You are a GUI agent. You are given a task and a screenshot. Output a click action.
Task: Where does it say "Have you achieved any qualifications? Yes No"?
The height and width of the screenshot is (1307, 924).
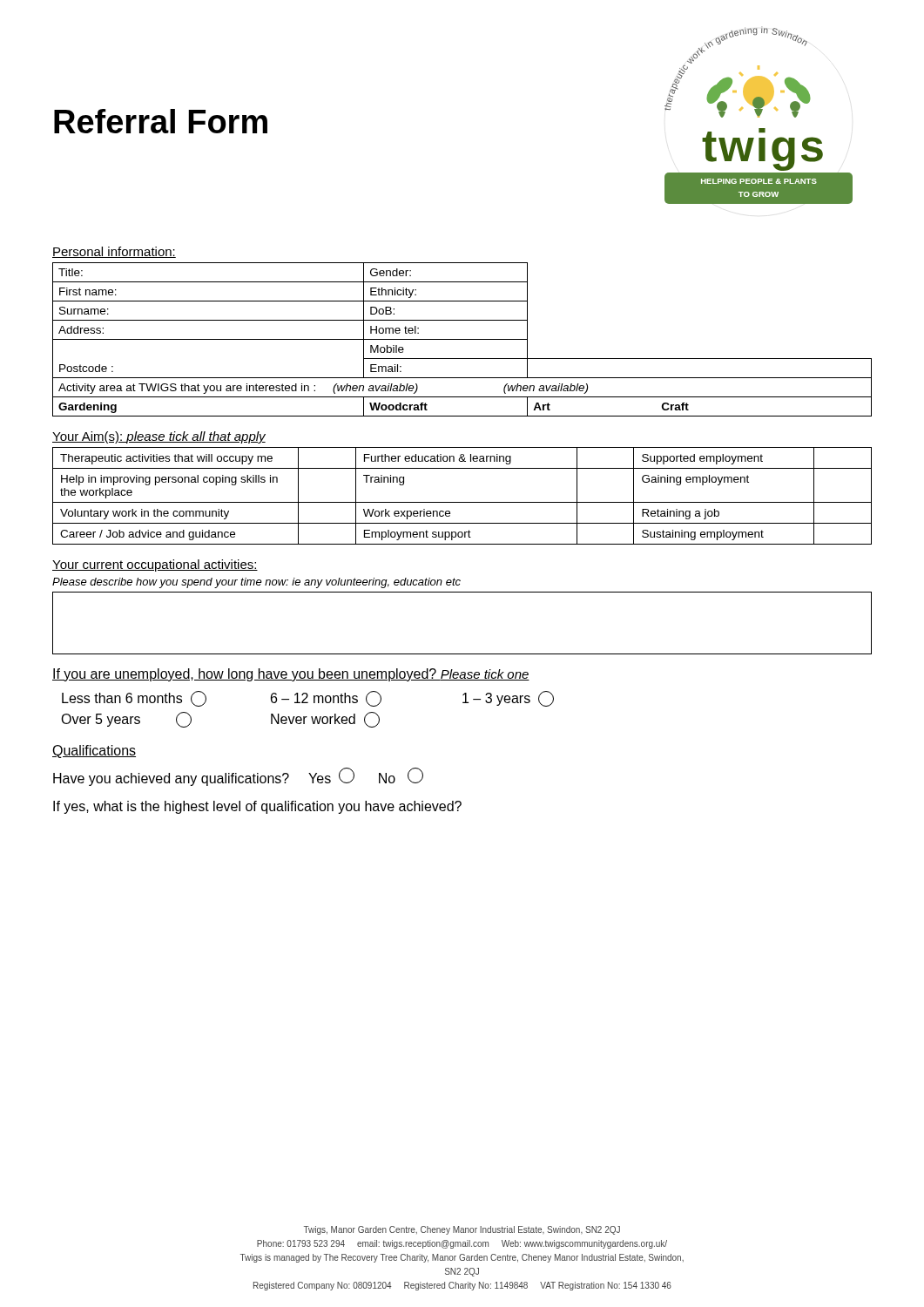(x=238, y=777)
